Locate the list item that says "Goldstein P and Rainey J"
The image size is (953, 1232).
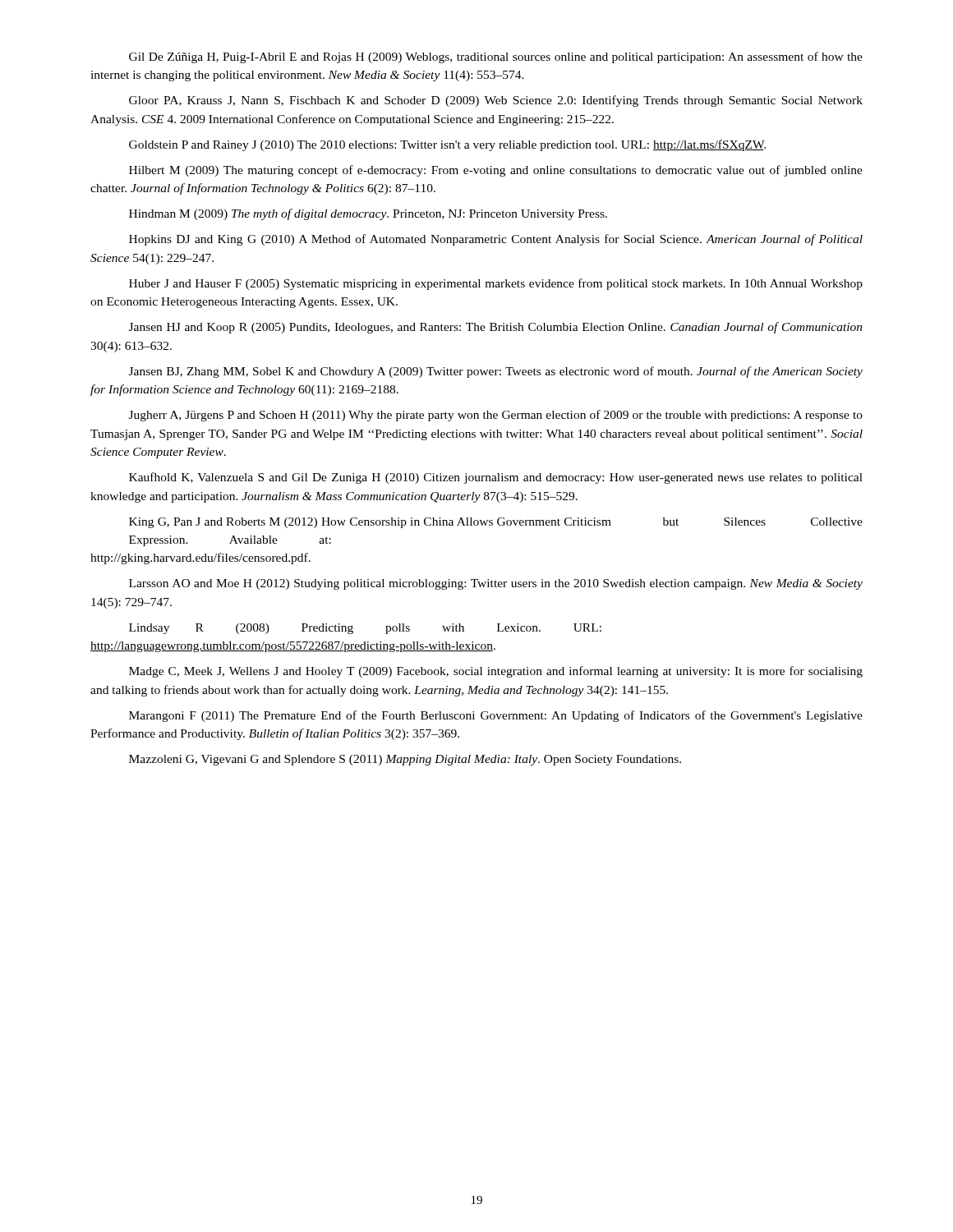pyautogui.click(x=448, y=144)
